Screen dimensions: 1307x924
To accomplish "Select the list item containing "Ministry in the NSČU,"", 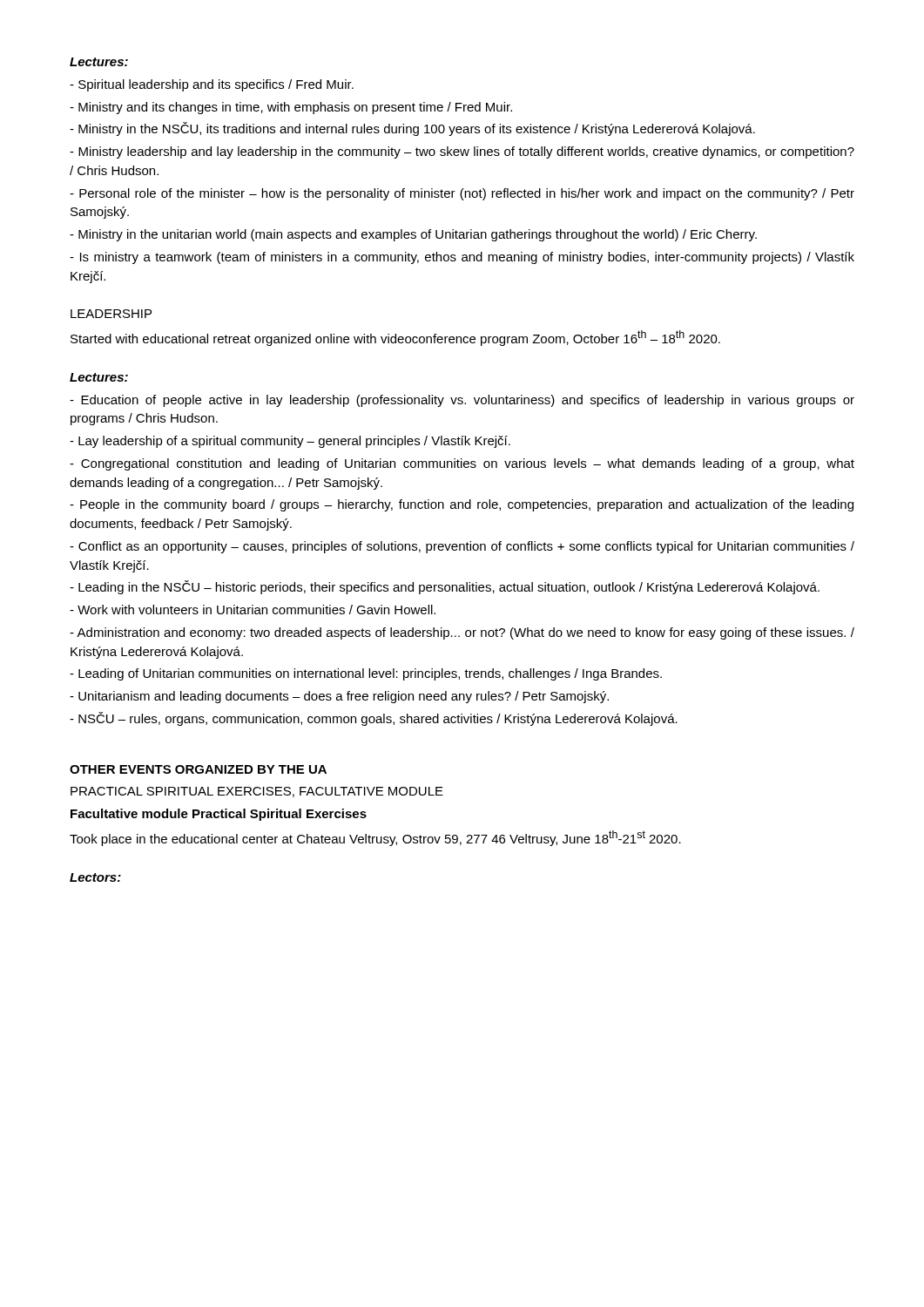I will (x=462, y=129).
